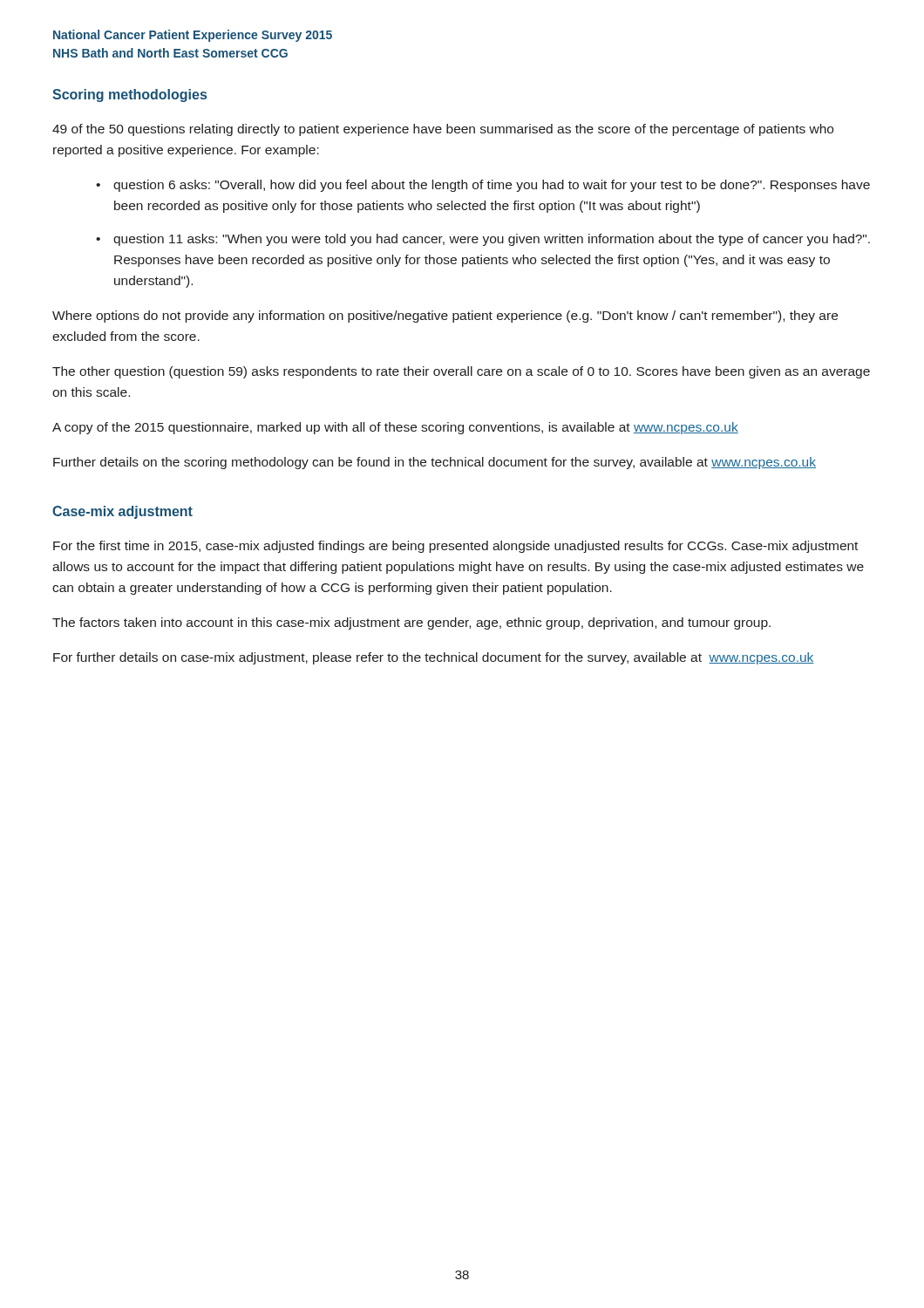Screen dimensions: 1308x924
Task: Click on the passage starting "Case-mix adjustment"
Action: point(122,512)
